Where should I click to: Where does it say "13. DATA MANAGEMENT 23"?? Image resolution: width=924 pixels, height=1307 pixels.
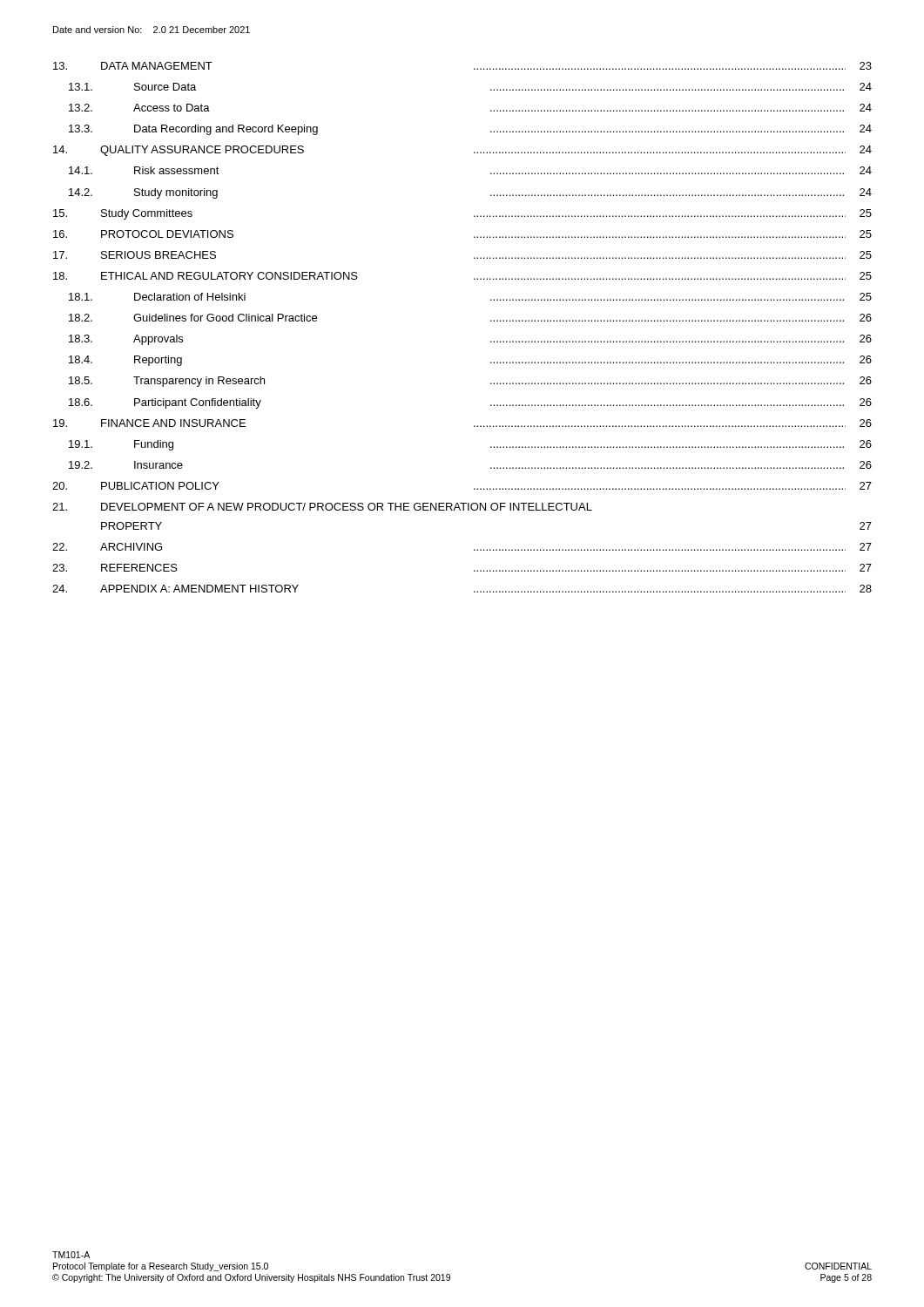click(462, 66)
